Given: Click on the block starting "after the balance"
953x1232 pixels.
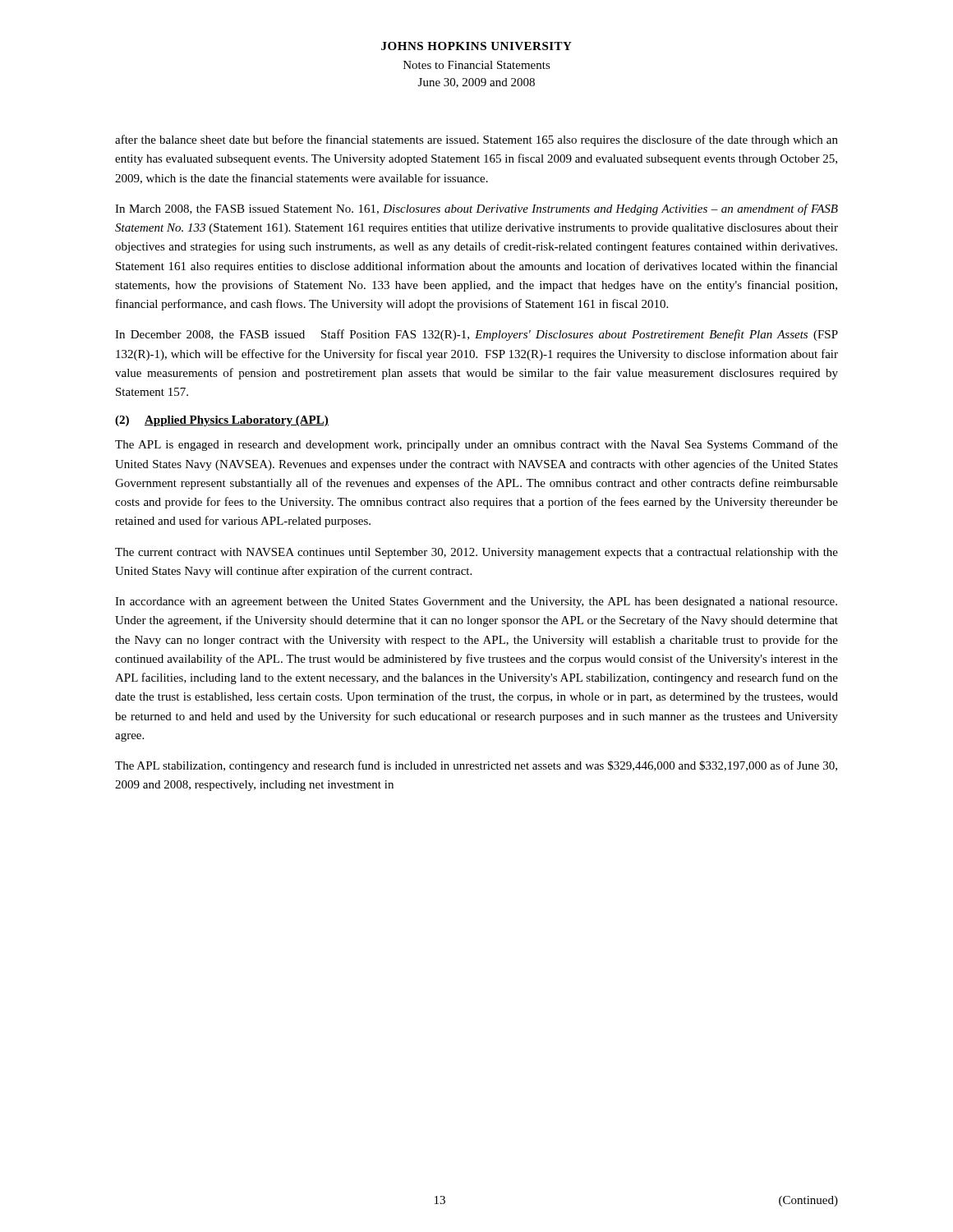Looking at the screenshot, I should [x=476, y=159].
